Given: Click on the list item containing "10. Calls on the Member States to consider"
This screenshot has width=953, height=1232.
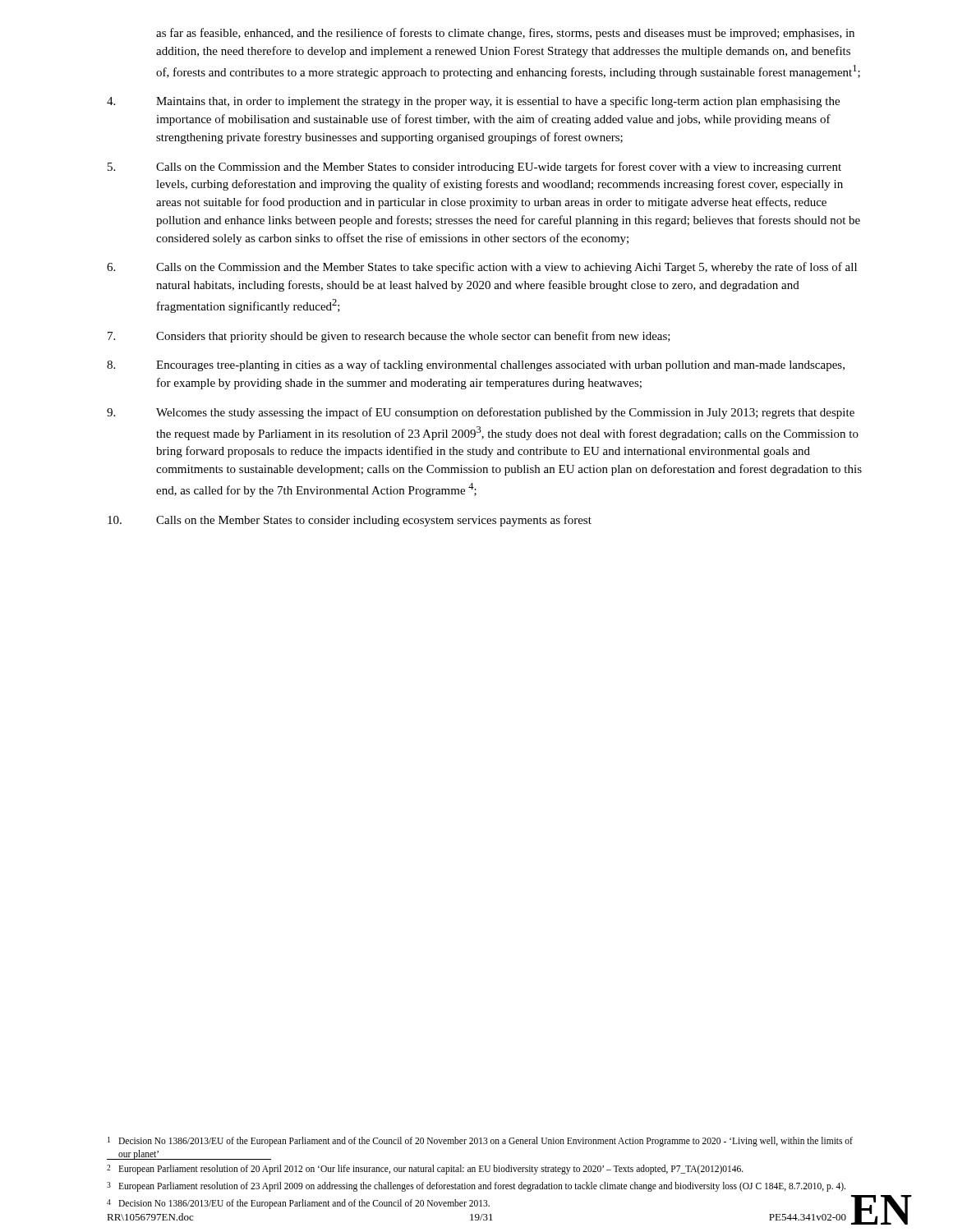Looking at the screenshot, I should pyautogui.click(x=485, y=520).
